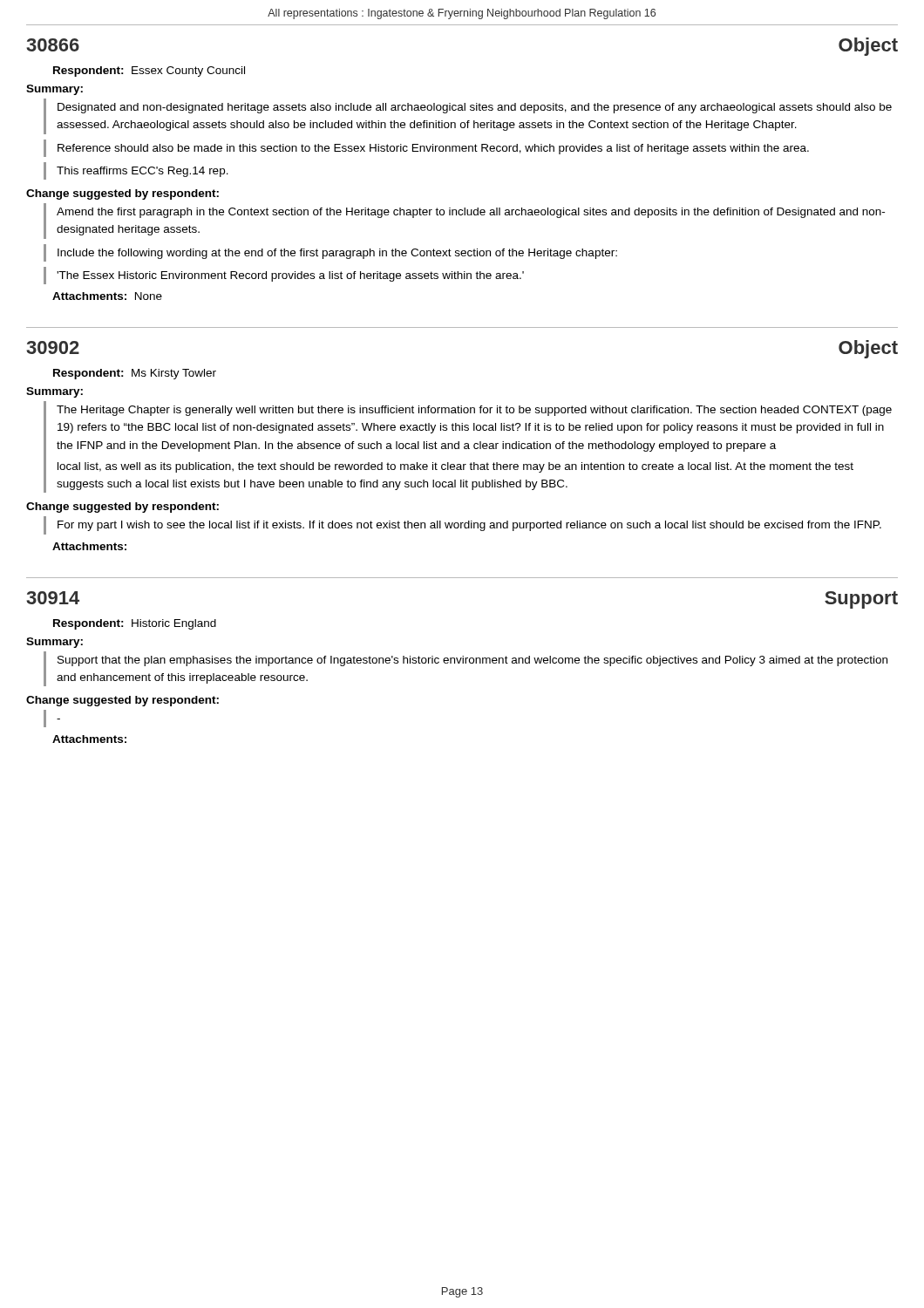
Task: Find "30914 Support" on this page
Action: point(52,600)
